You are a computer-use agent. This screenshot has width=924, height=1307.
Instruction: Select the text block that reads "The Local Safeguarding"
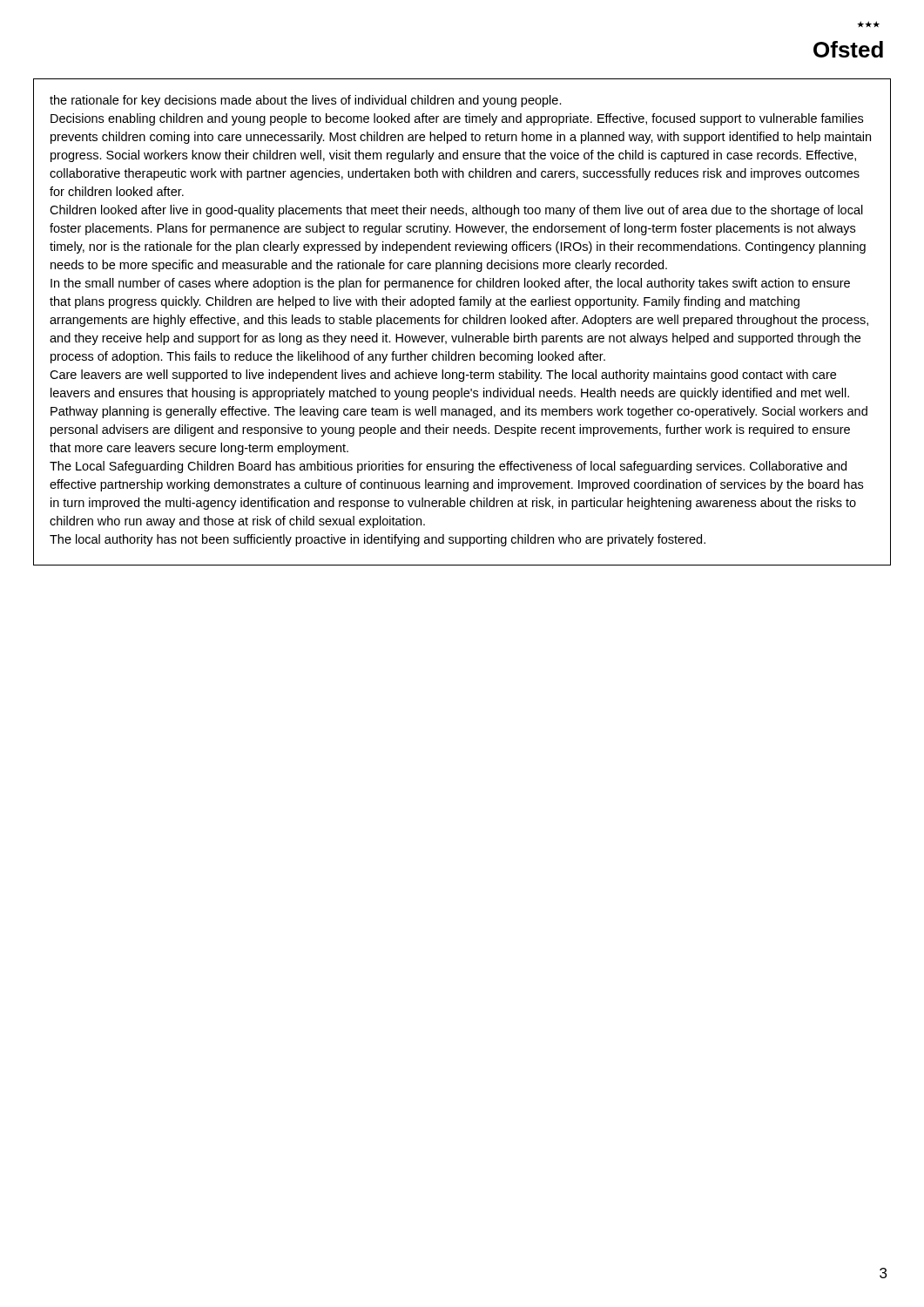tap(462, 494)
